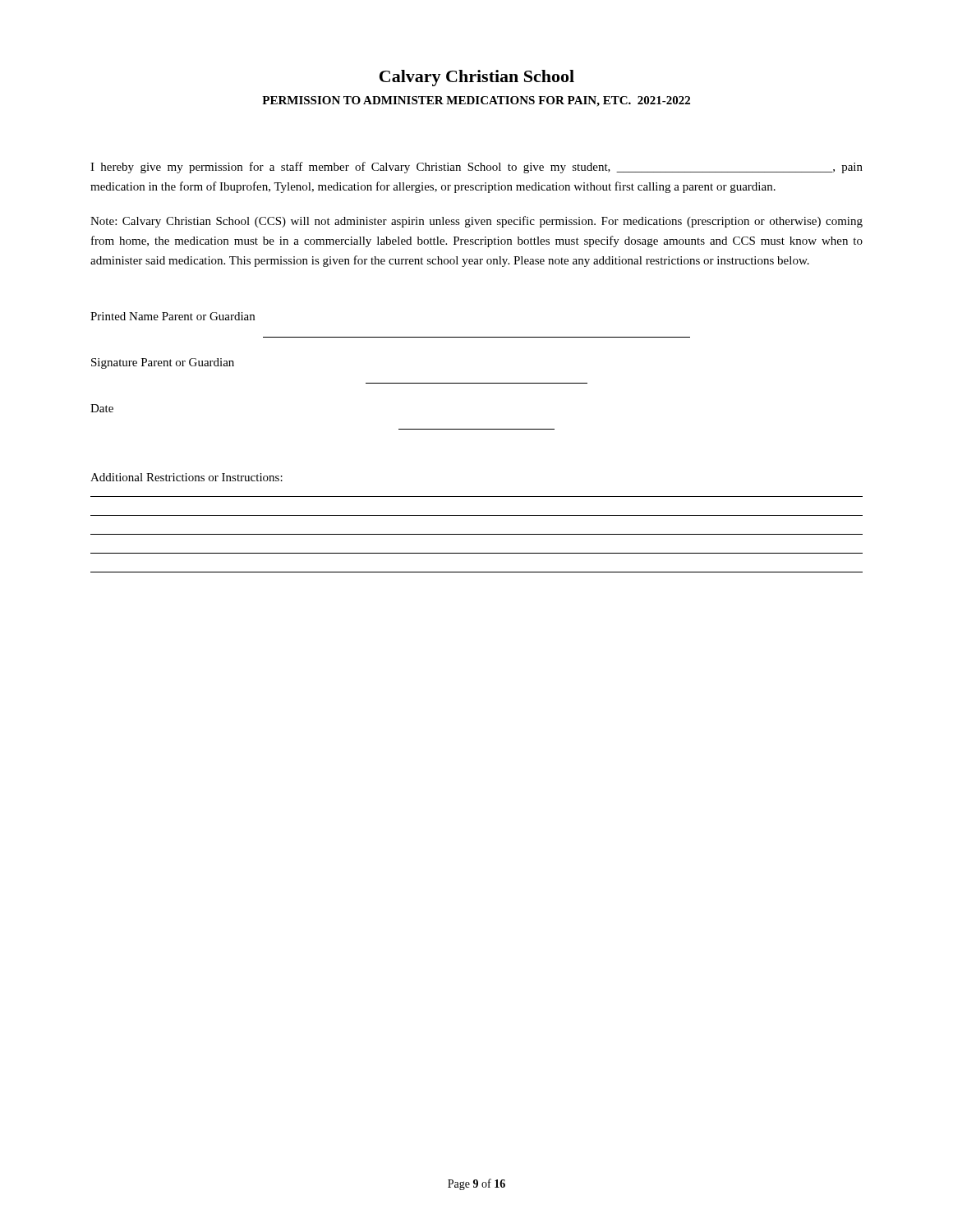Locate a section header
The width and height of the screenshot is (953, 1232).
click(x=476, y=100)
